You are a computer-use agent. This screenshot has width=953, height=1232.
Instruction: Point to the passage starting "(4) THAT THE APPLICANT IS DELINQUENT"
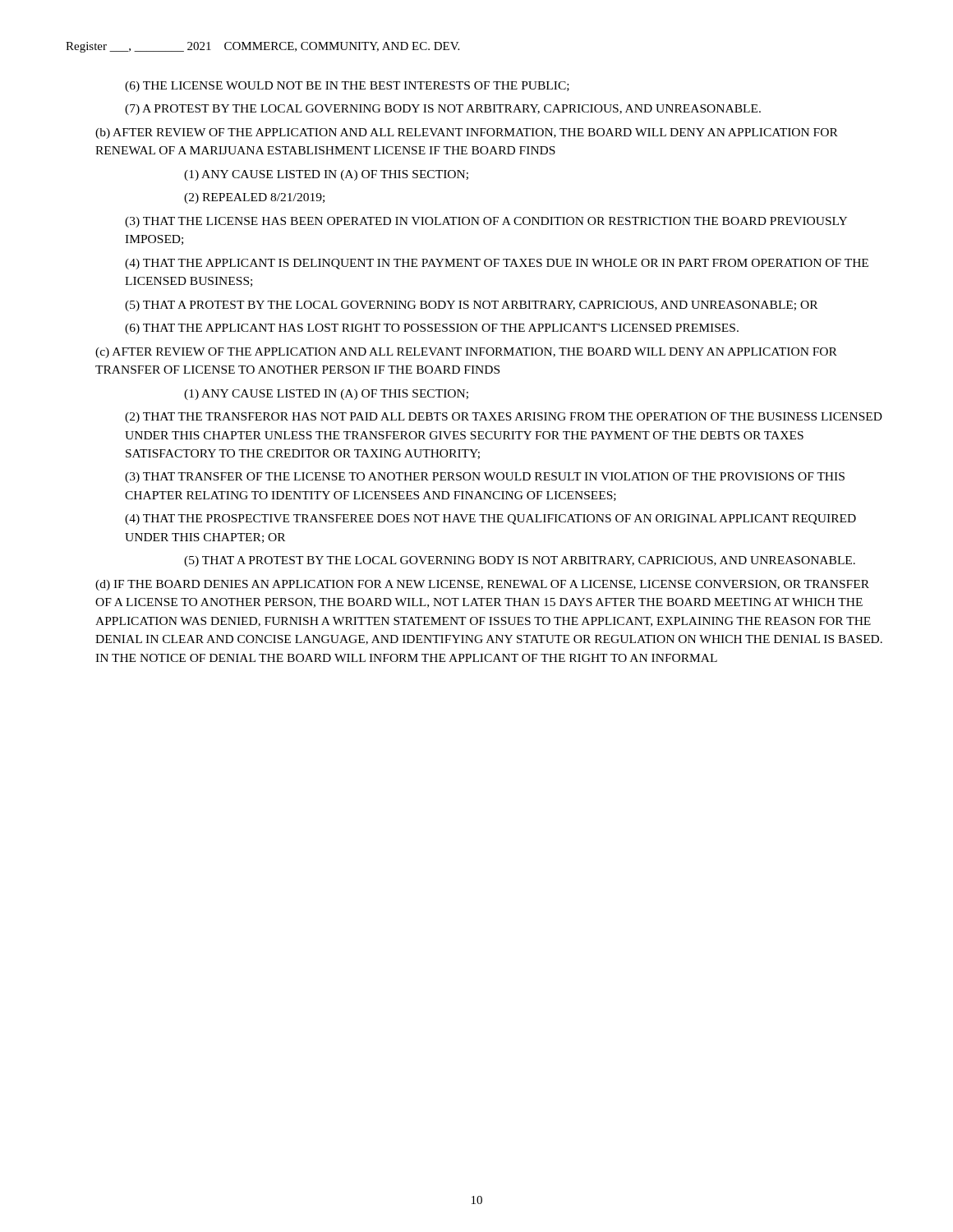(x=497, y=271)
